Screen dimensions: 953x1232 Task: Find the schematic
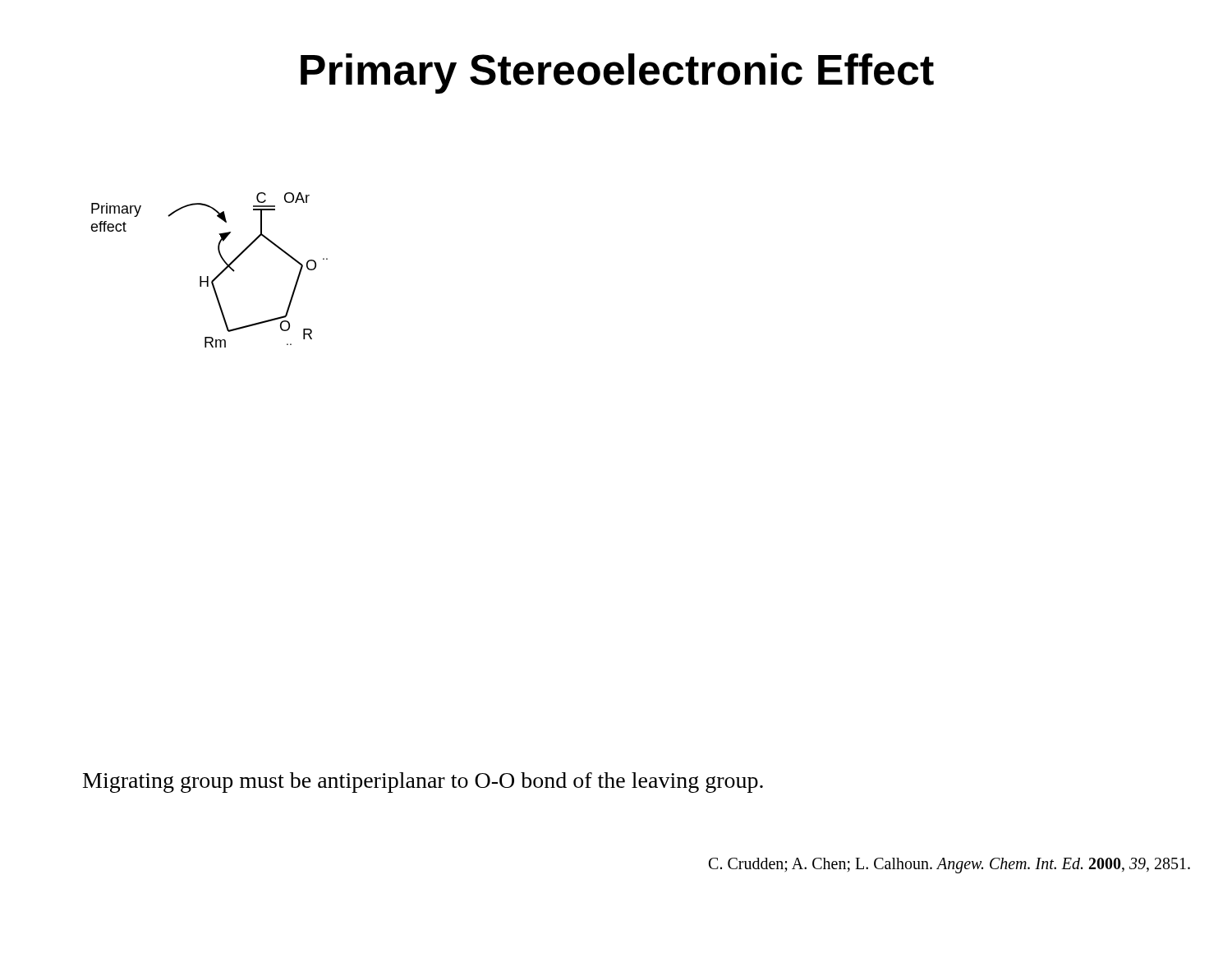click(255, 255)
